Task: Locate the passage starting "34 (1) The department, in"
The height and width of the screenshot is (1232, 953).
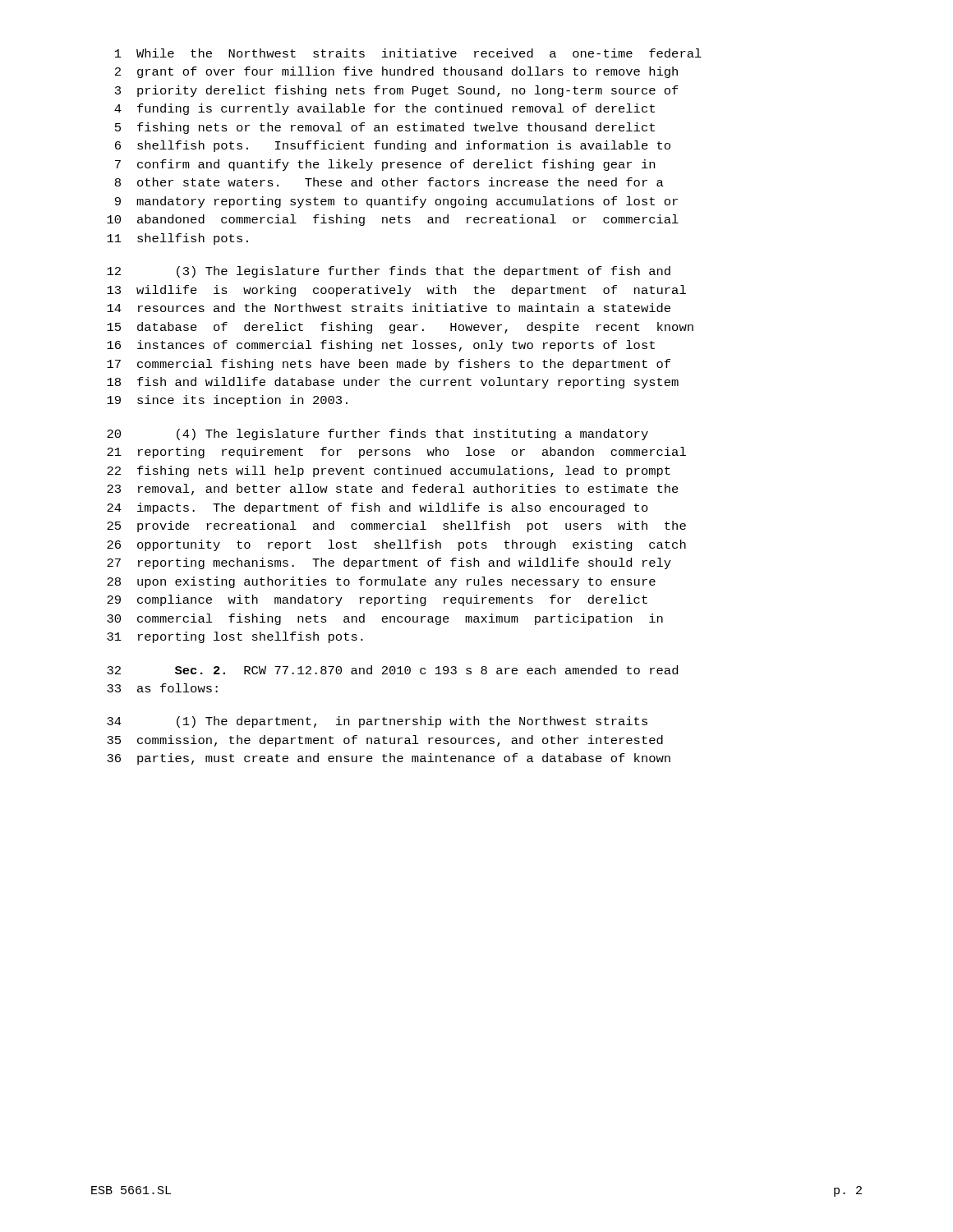Action: 476,741
